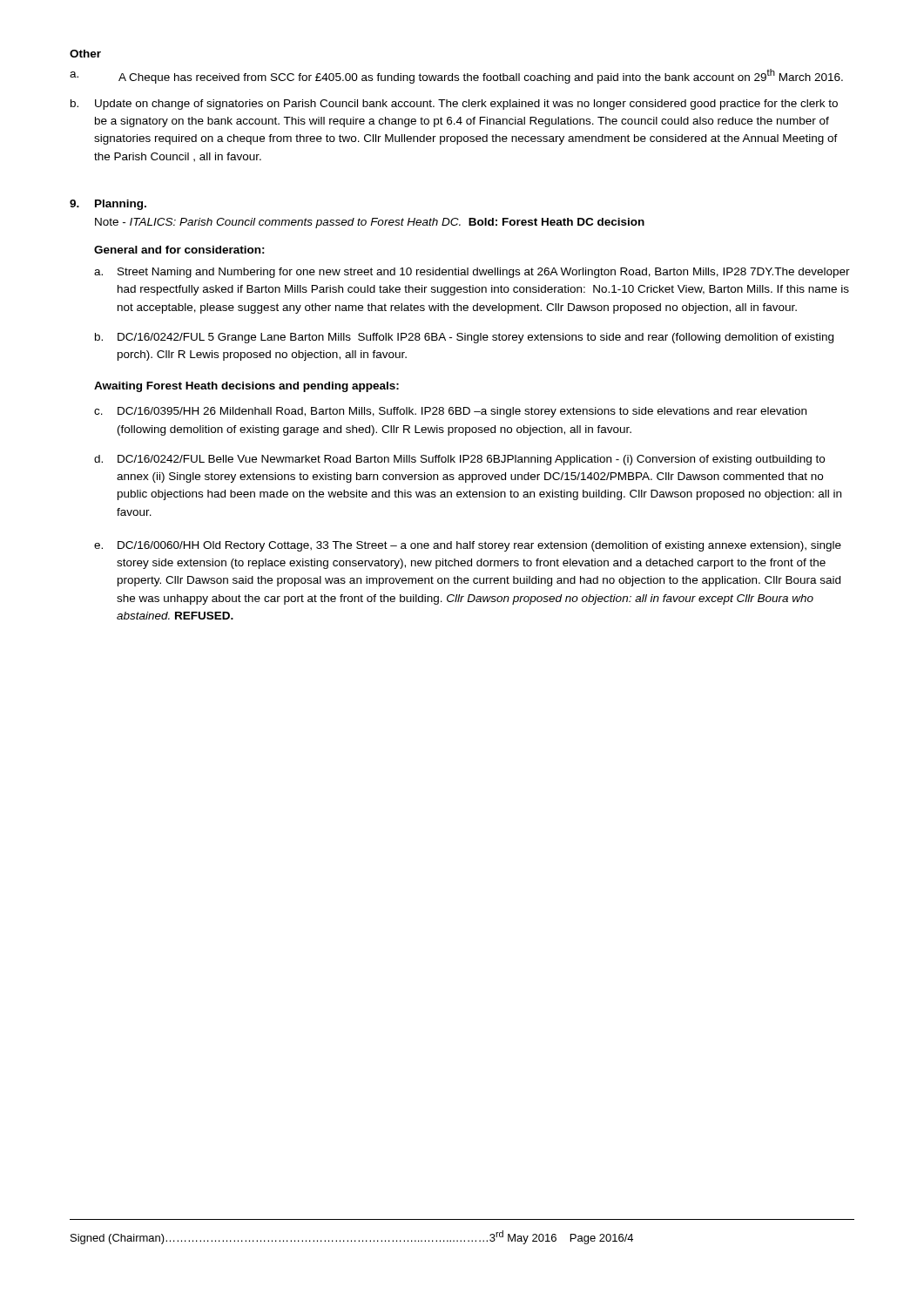The height and width of the screenshot is (1307, 924).
Task: Locate the region starting "d. DC/16/0242/FUL Belle Vue"
Action: (474, 486)
